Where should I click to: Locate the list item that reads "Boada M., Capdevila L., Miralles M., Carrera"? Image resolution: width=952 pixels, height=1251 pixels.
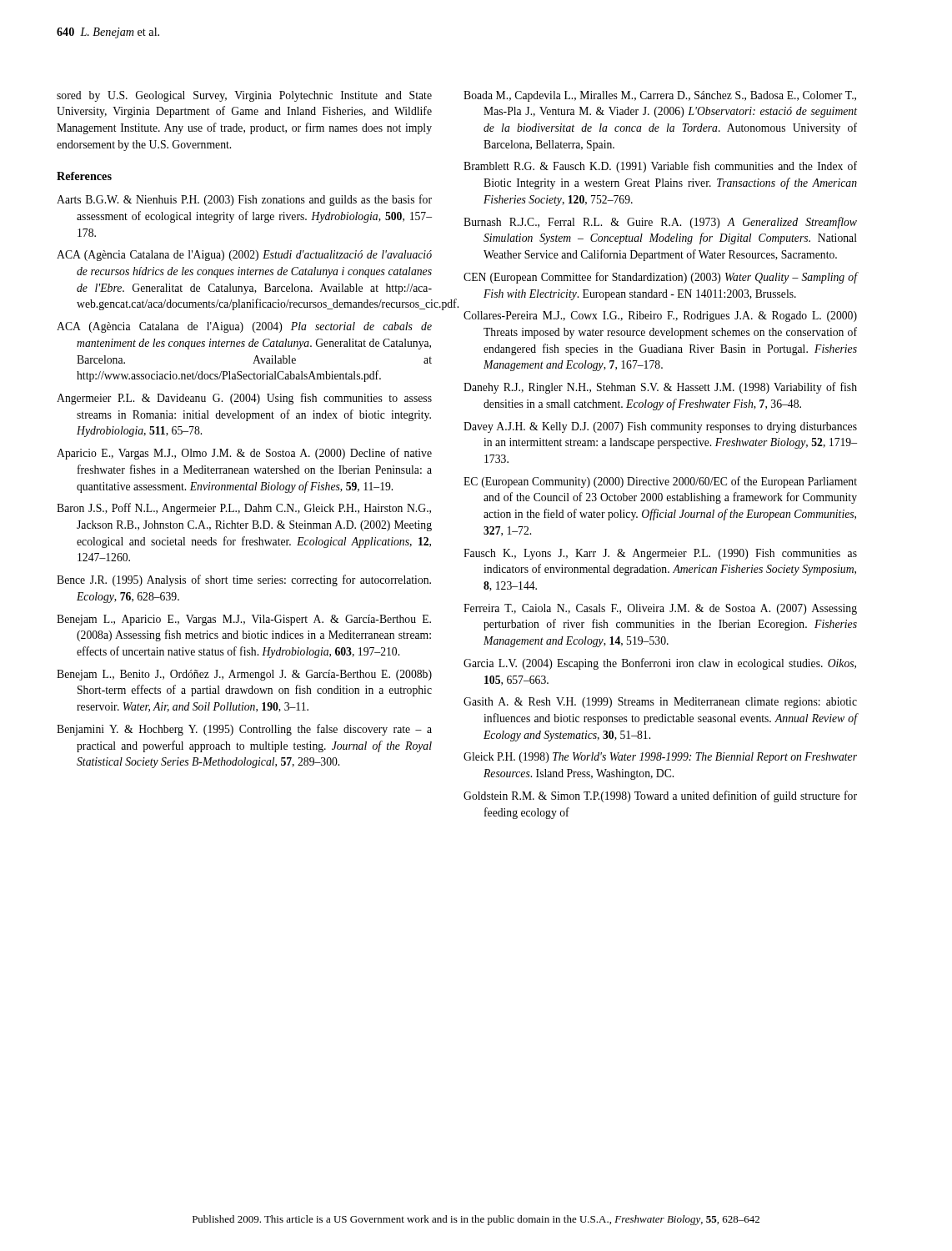(x=660, y=120)
